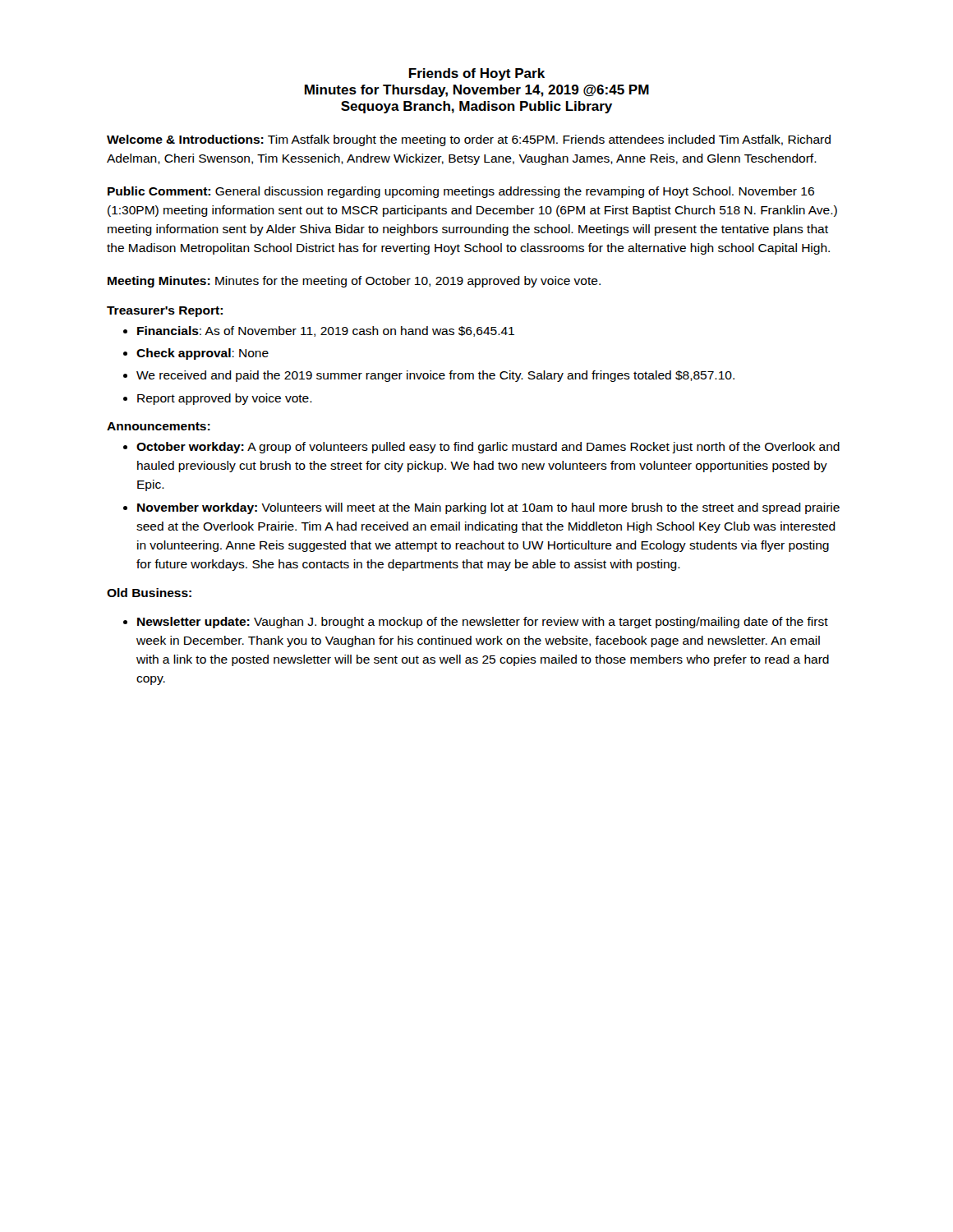The image size is (953, 1232).
Task: Find the block on this page that starts "Report approved by voice"
Action: [225, 398]
